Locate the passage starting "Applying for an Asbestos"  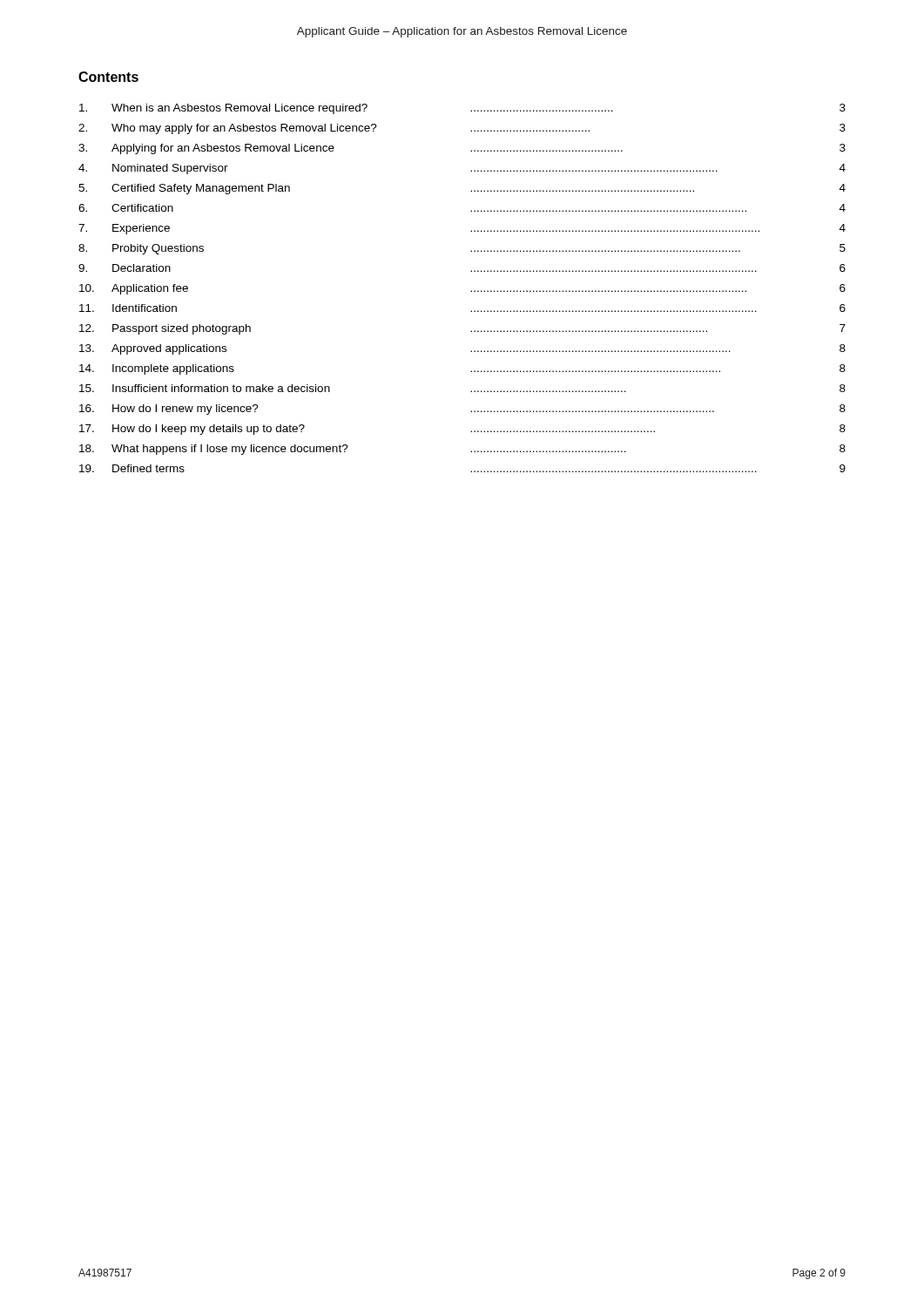coord(479,148)
